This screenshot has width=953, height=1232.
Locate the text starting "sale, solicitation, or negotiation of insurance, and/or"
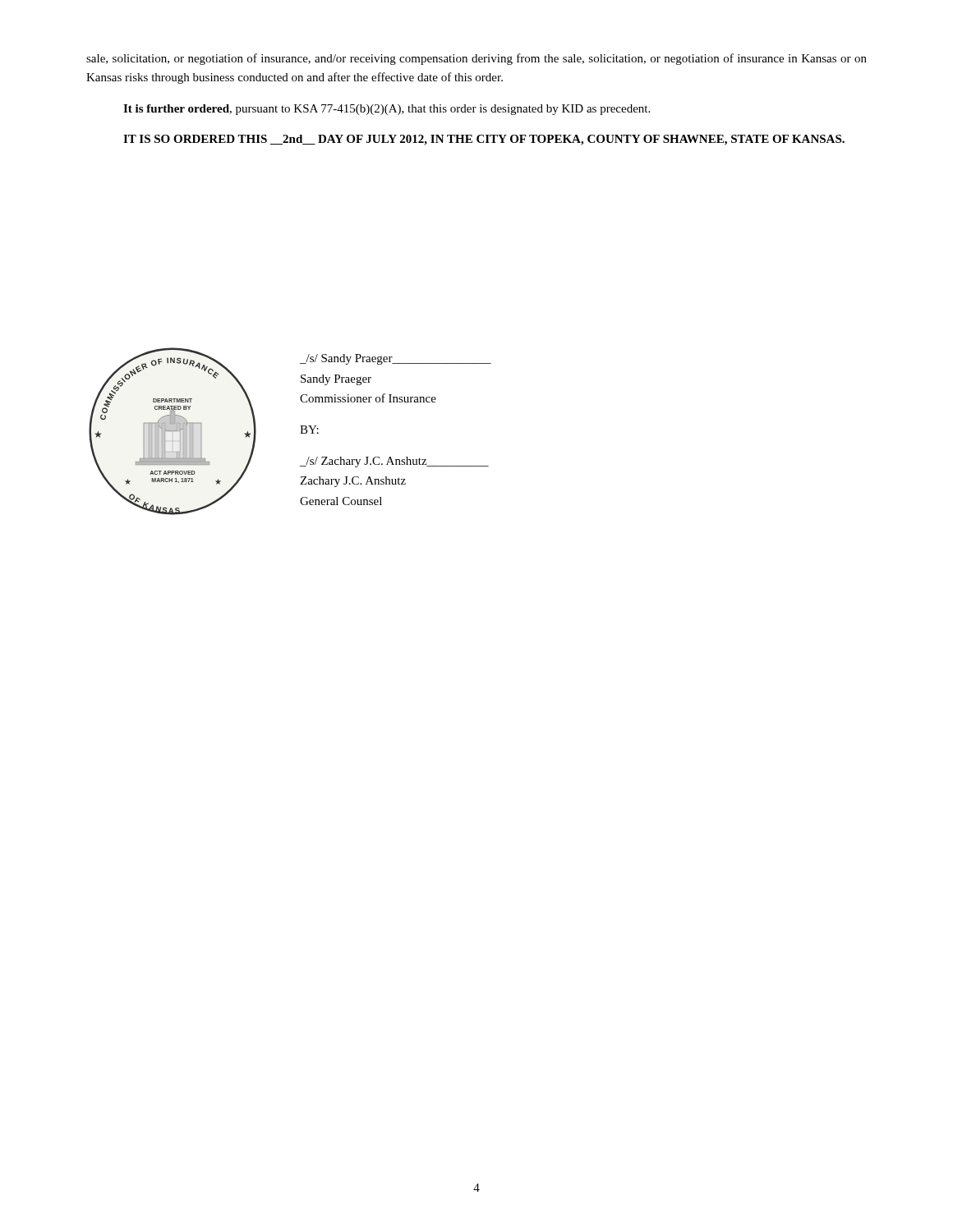click(476, 68)
